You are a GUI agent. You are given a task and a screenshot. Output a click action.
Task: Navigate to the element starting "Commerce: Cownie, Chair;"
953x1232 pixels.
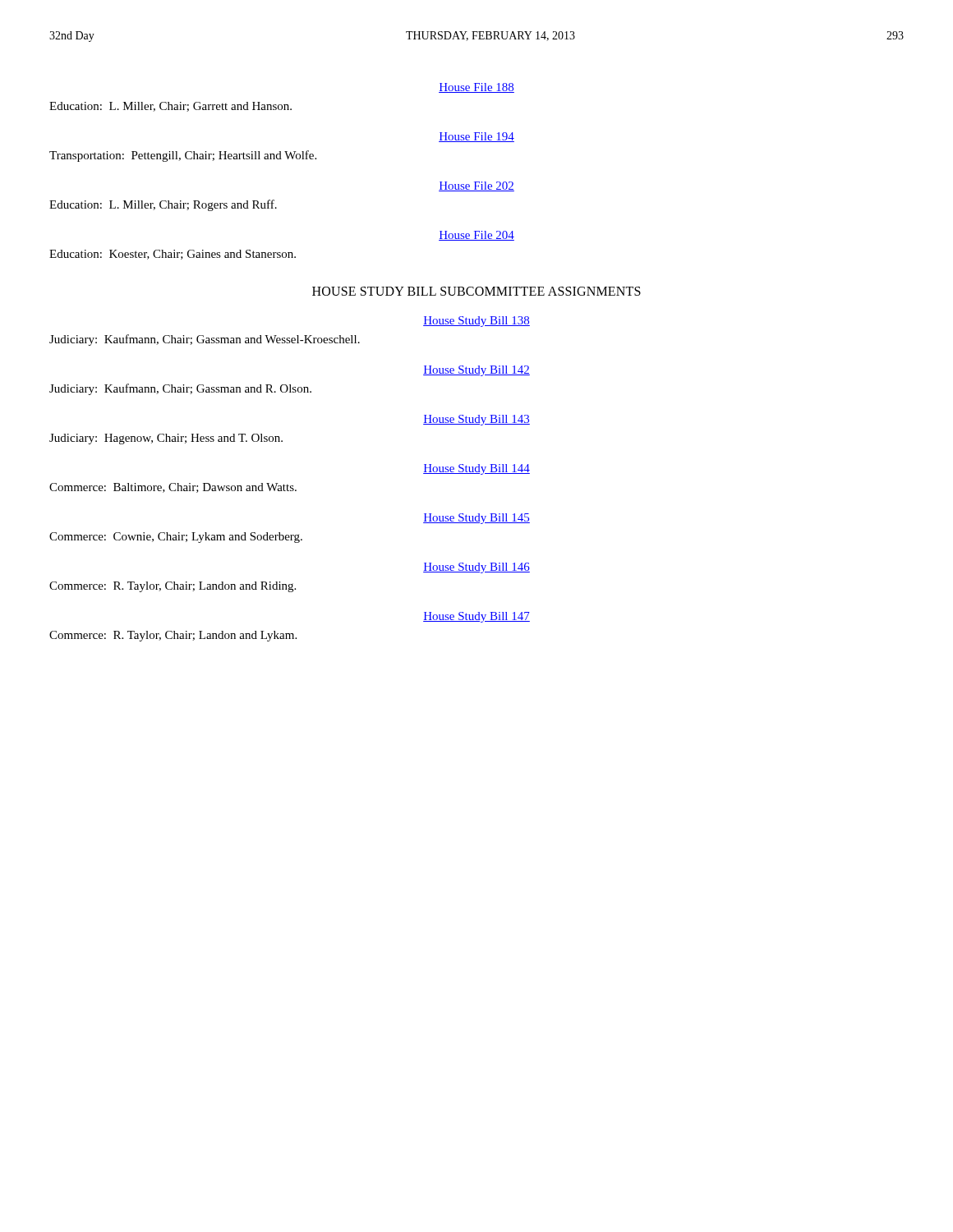pos(176,536)
